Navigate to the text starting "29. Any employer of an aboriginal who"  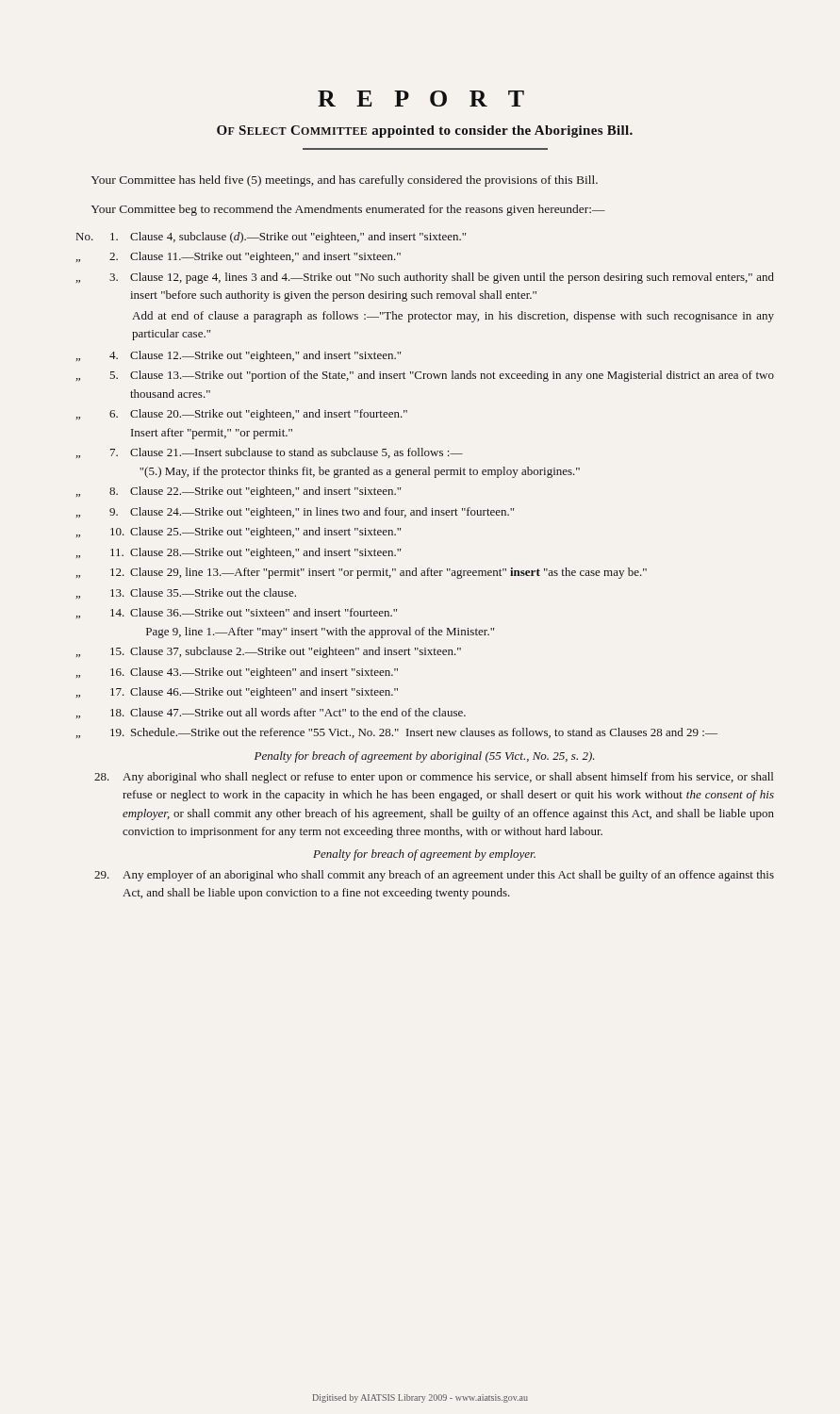(434, 884)
